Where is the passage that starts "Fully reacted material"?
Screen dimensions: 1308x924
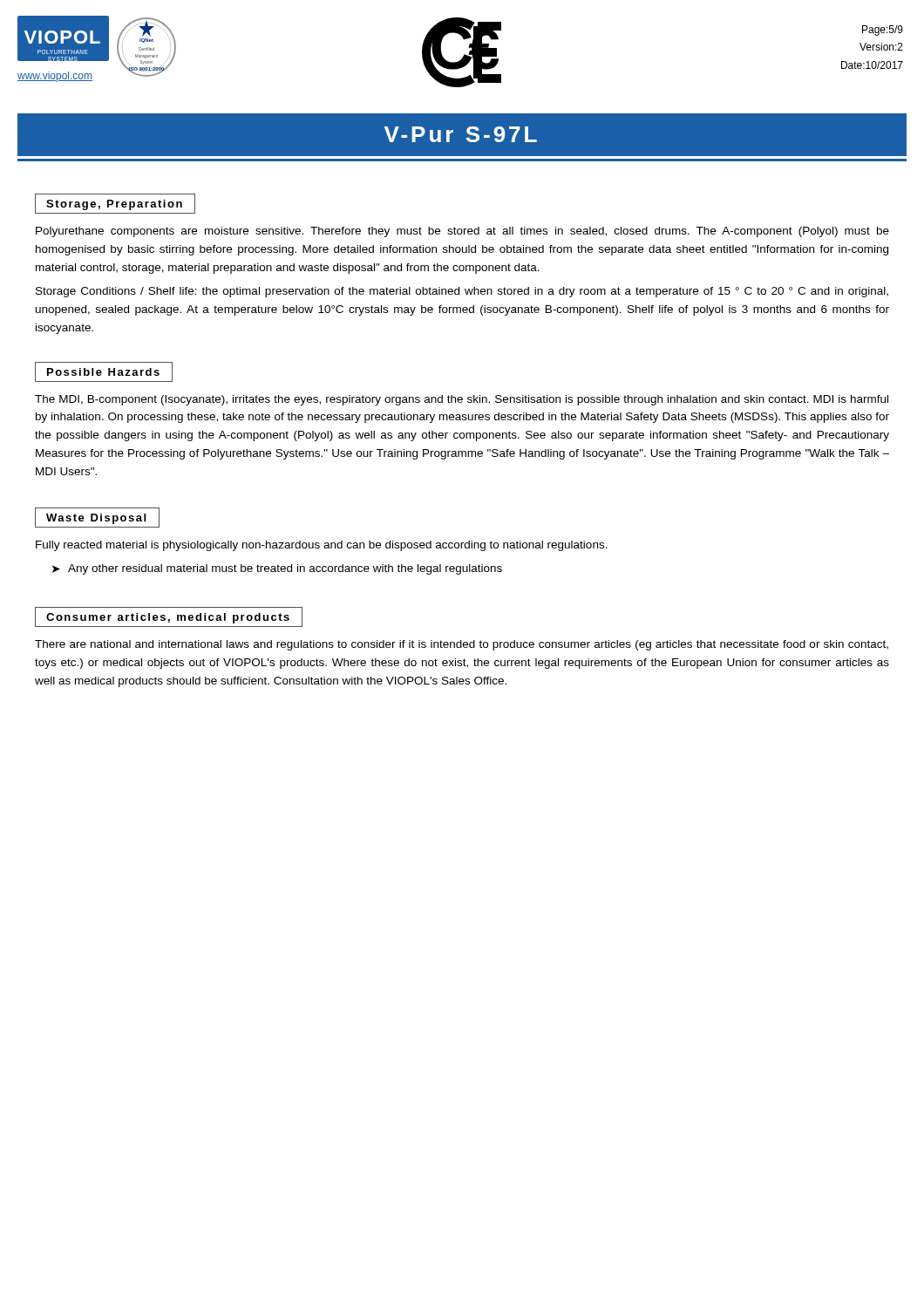(x=321, y=545)
